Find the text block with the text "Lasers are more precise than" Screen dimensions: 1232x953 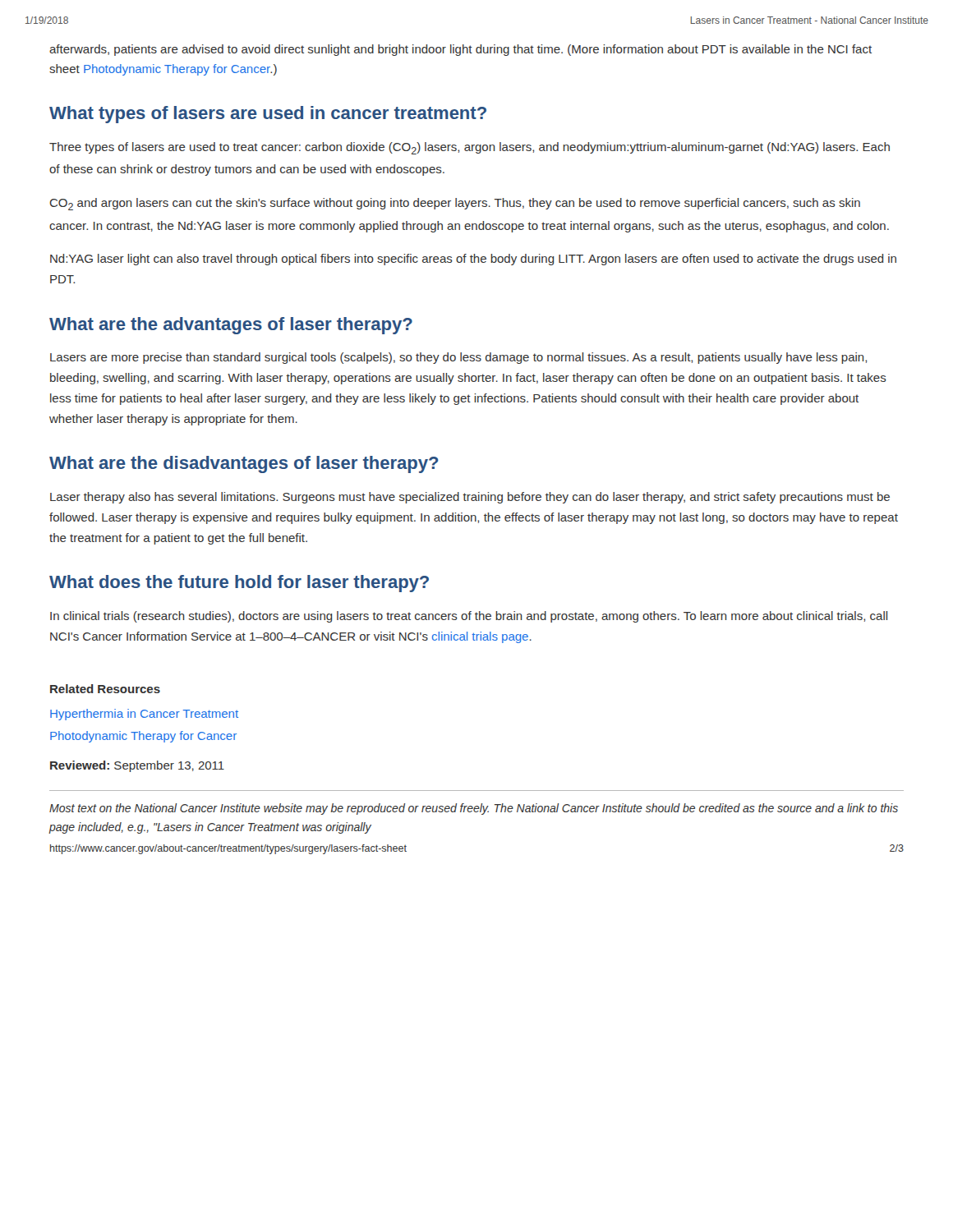click(468, 388)
